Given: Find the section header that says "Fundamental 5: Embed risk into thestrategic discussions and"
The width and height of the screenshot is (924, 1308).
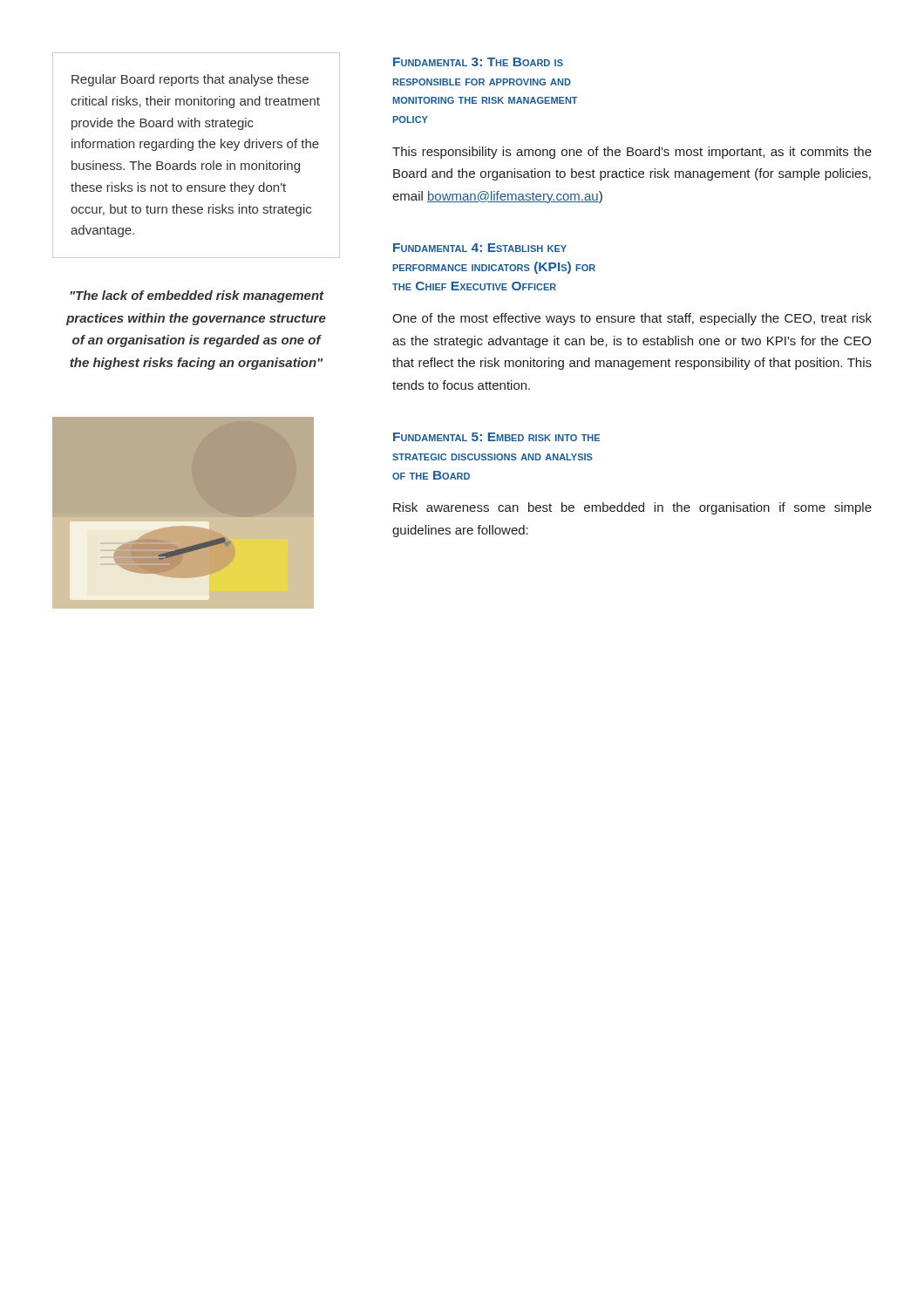Looking at the screenshot, I should tap(496, 456).
